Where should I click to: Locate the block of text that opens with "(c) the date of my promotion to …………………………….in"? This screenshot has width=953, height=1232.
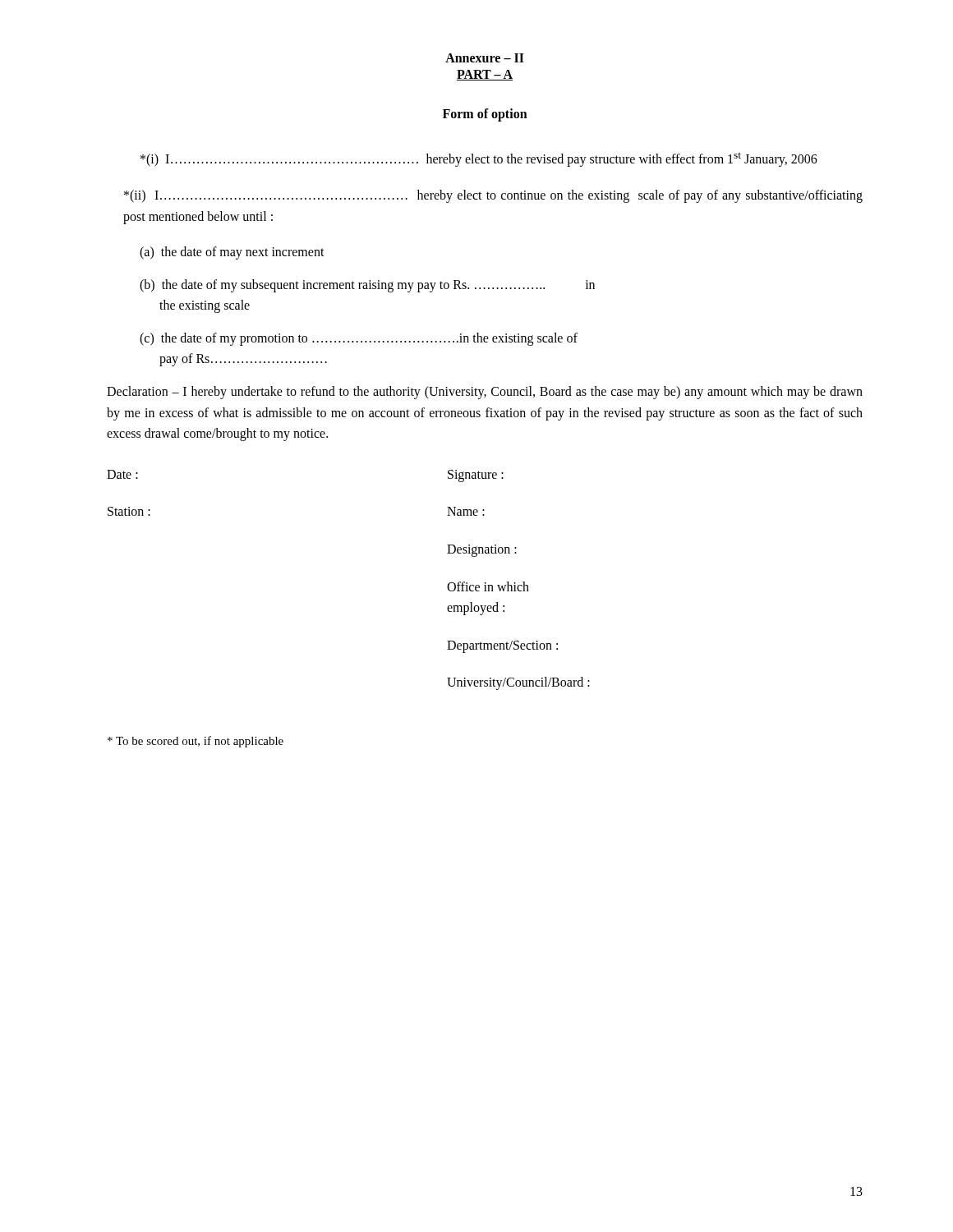[359, 348]
